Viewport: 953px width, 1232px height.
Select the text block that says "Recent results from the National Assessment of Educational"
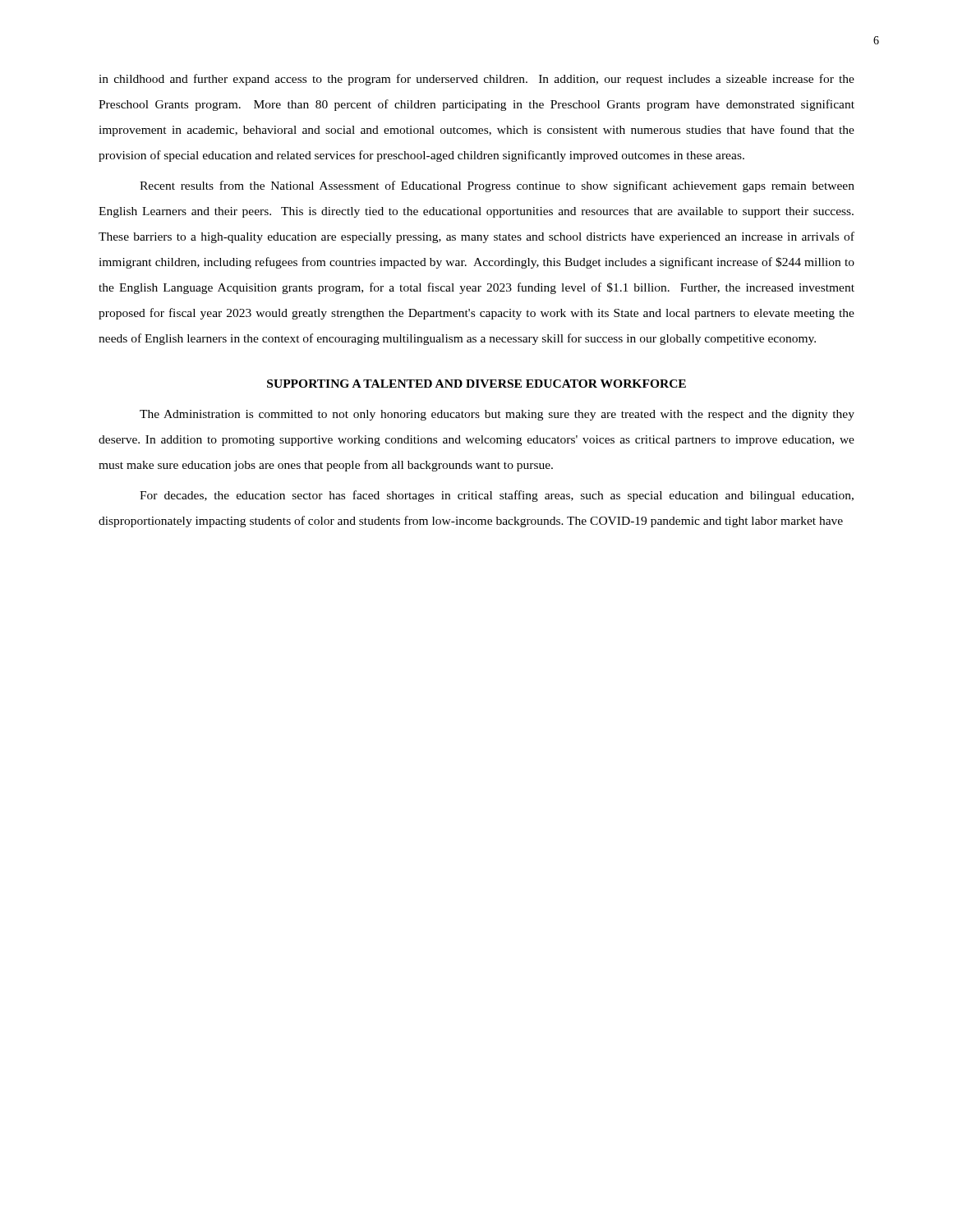pyautogui.click(x=476, y=262)
